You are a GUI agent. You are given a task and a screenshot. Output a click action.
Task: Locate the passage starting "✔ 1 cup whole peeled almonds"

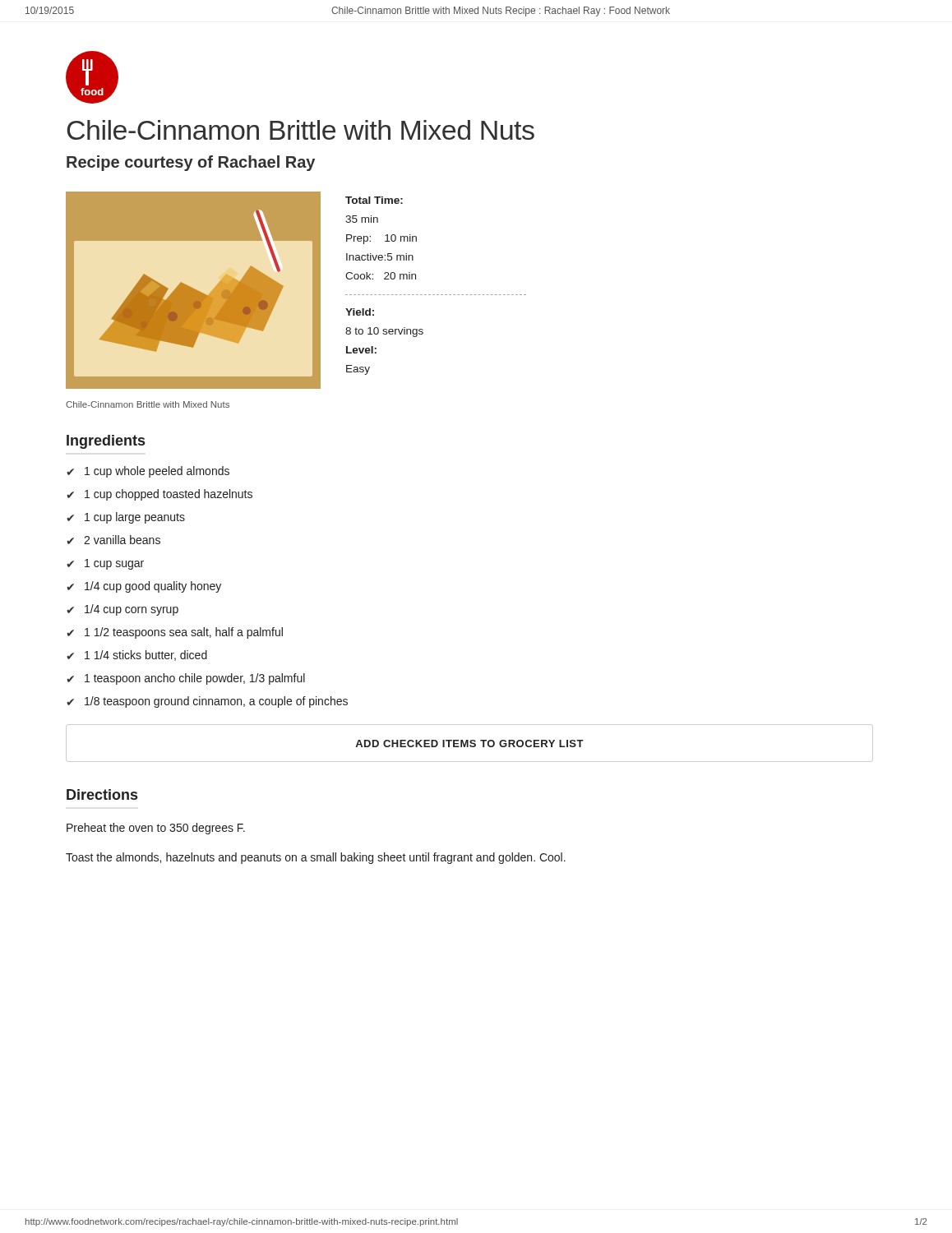[x=148, y=472]
